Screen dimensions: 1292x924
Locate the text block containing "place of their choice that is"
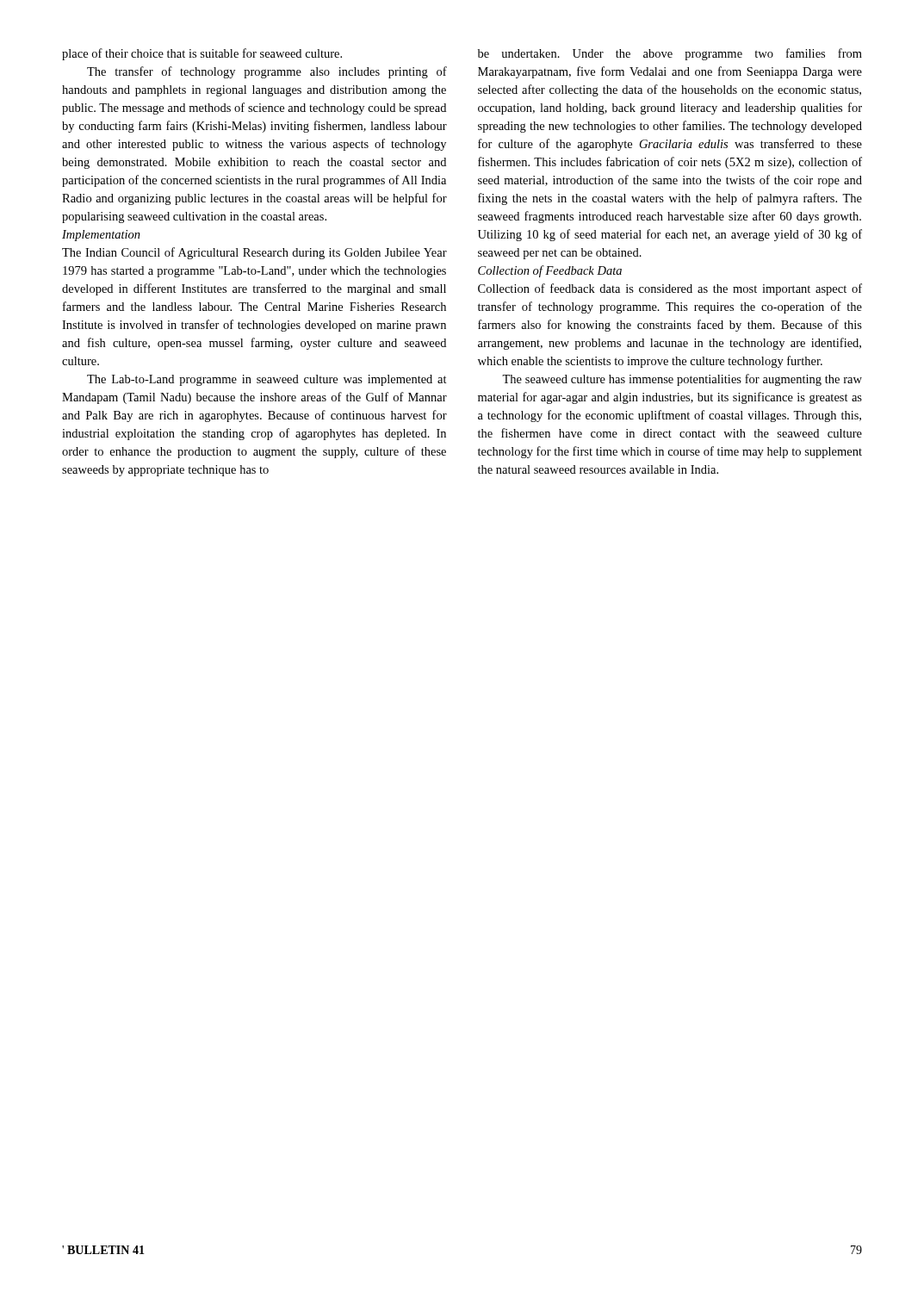point(254,135)
